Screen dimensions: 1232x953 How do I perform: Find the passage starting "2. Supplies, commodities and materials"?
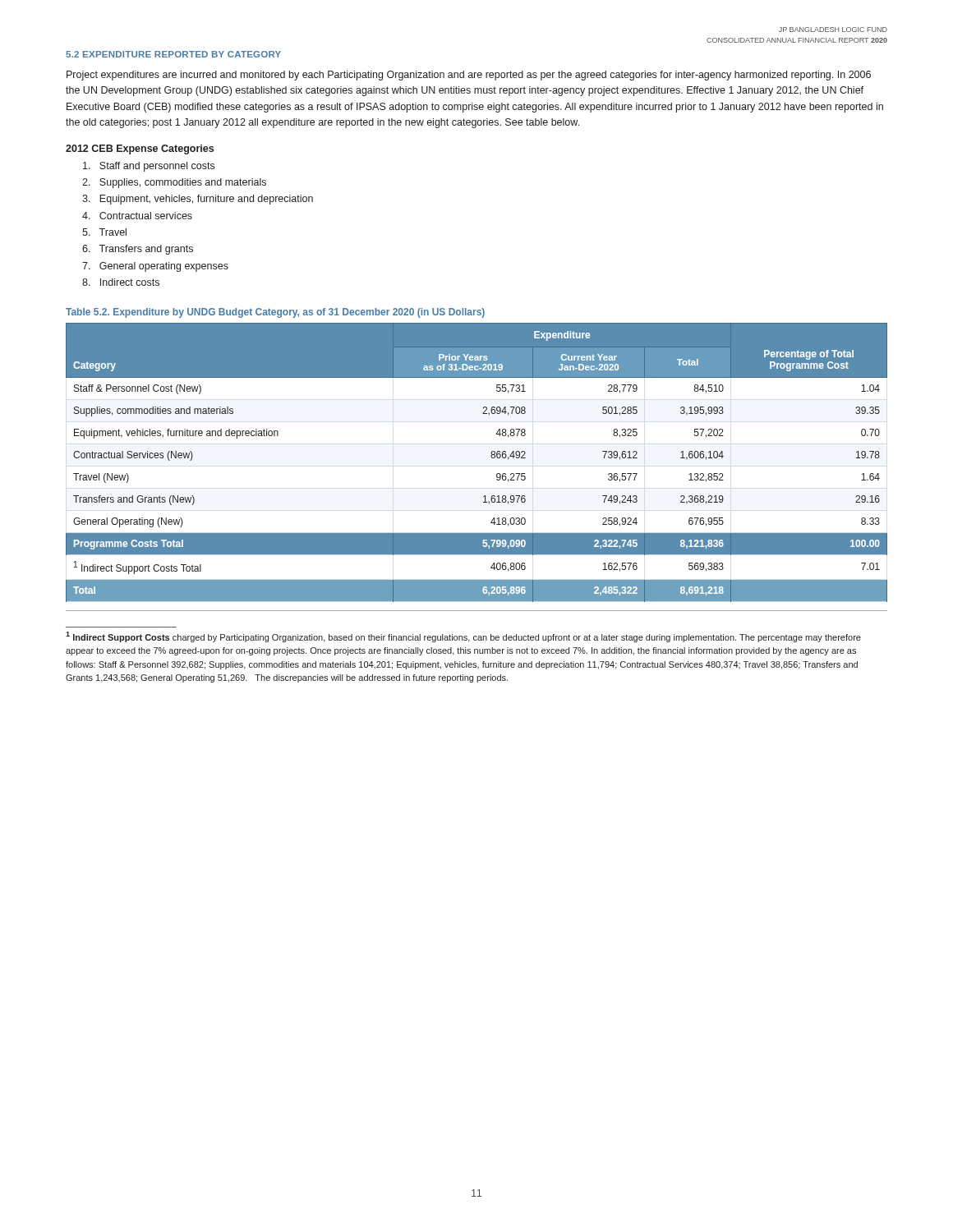point(174,182)
